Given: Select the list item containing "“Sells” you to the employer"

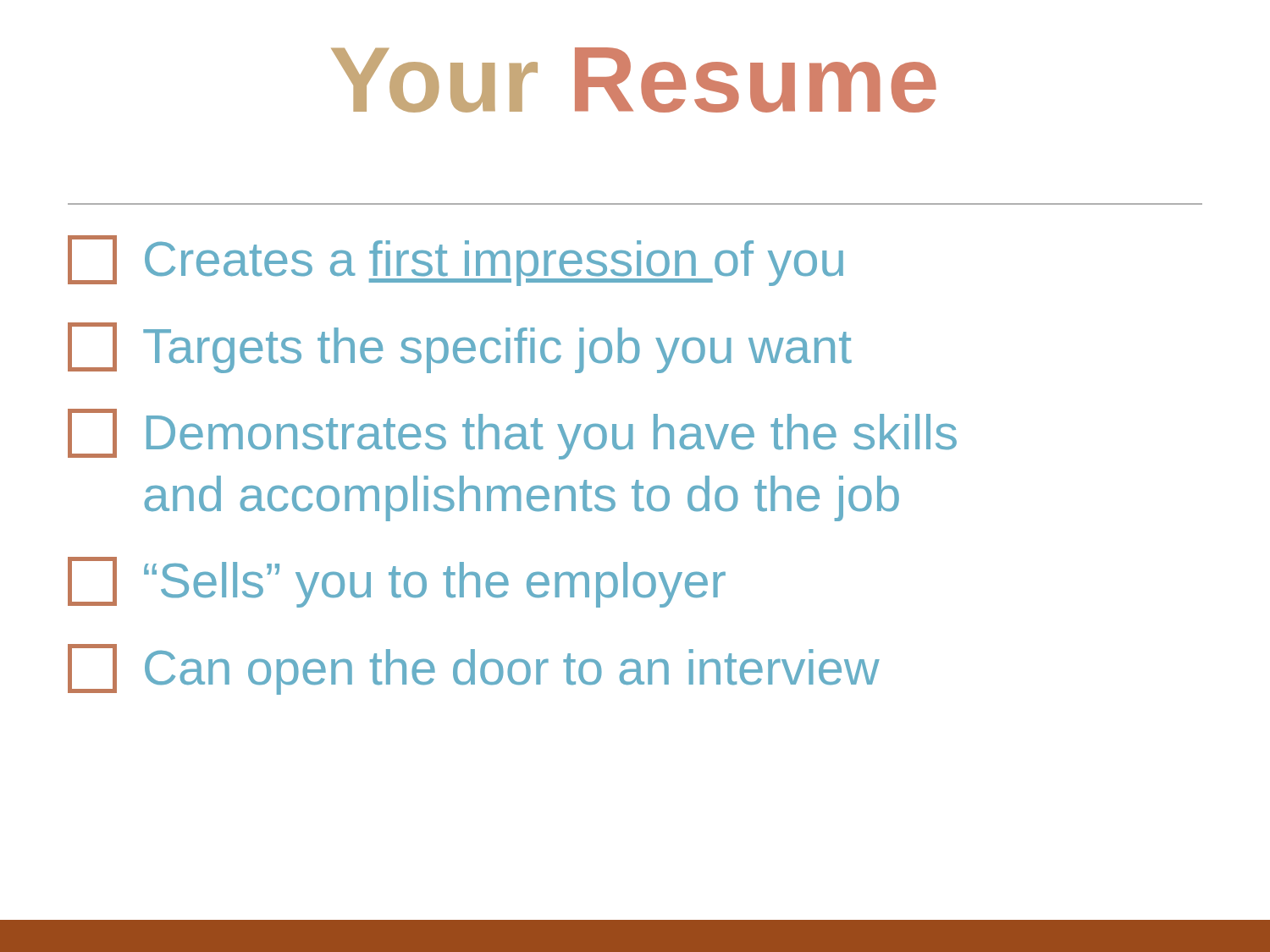Looking at the screenshot, I should pyautogui.click(x=397, y=581).
